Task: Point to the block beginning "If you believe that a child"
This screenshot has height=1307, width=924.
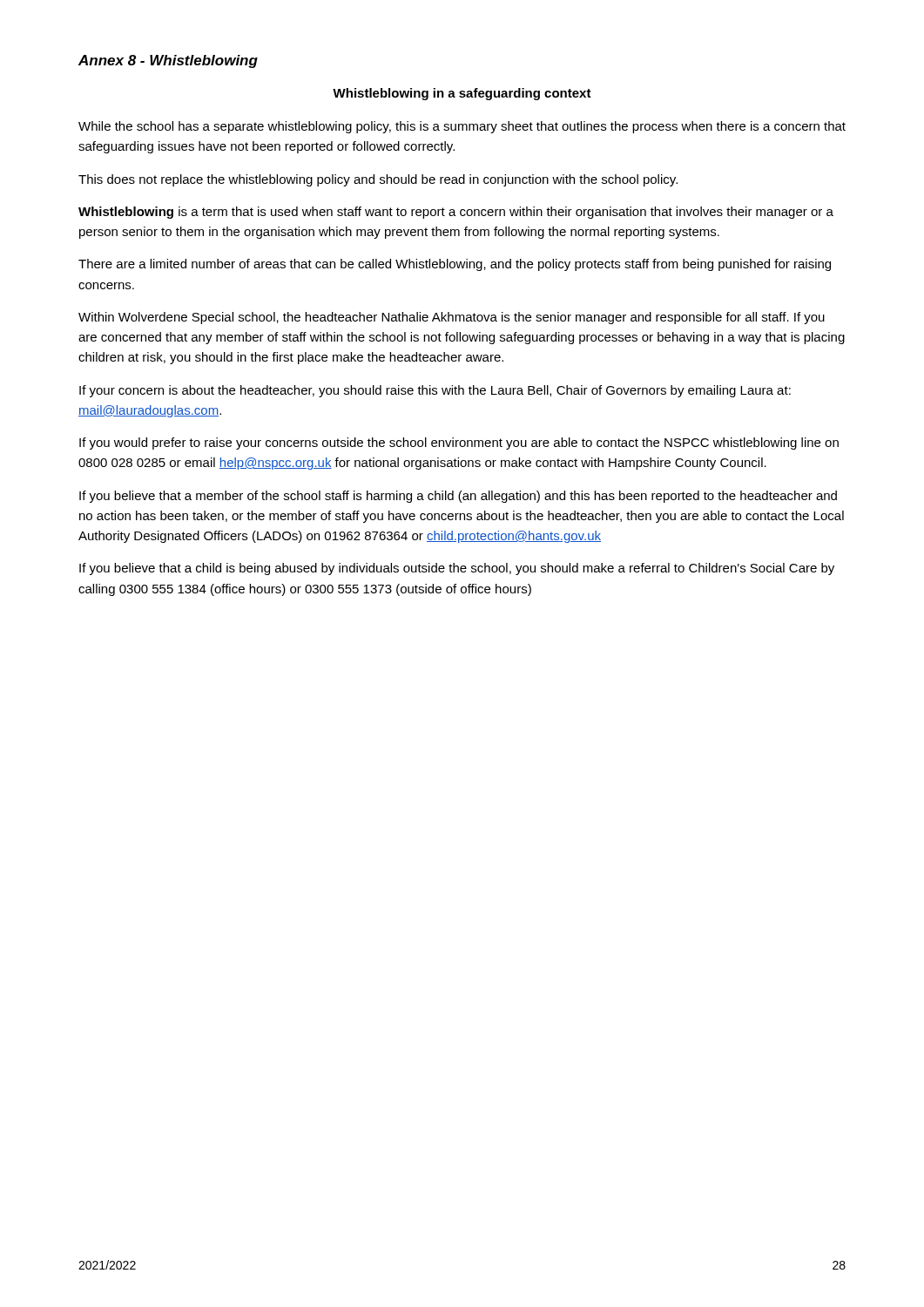Action: tap(457, 578)
